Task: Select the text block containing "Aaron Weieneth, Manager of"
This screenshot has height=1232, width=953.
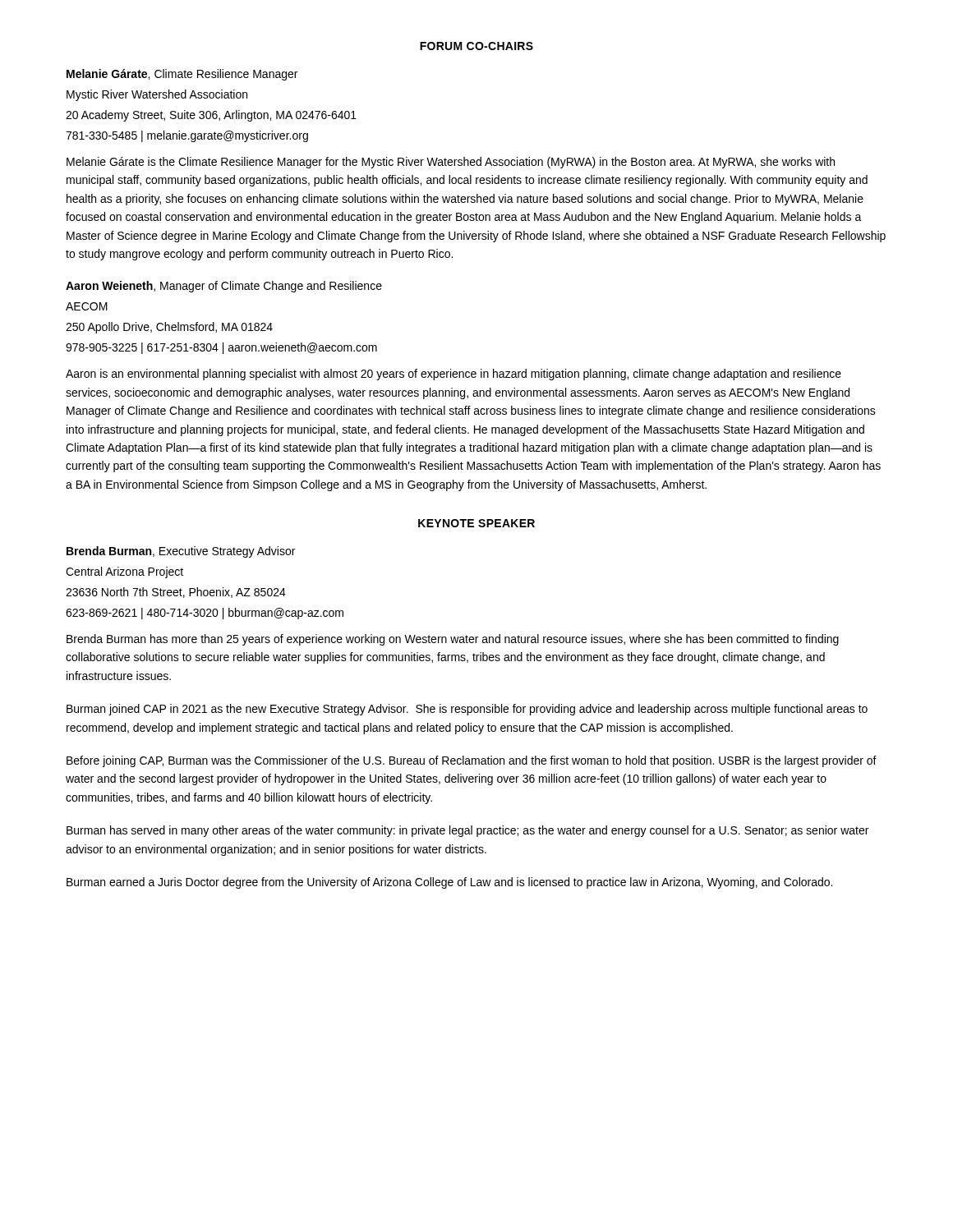Action: [x=224, y=287]
